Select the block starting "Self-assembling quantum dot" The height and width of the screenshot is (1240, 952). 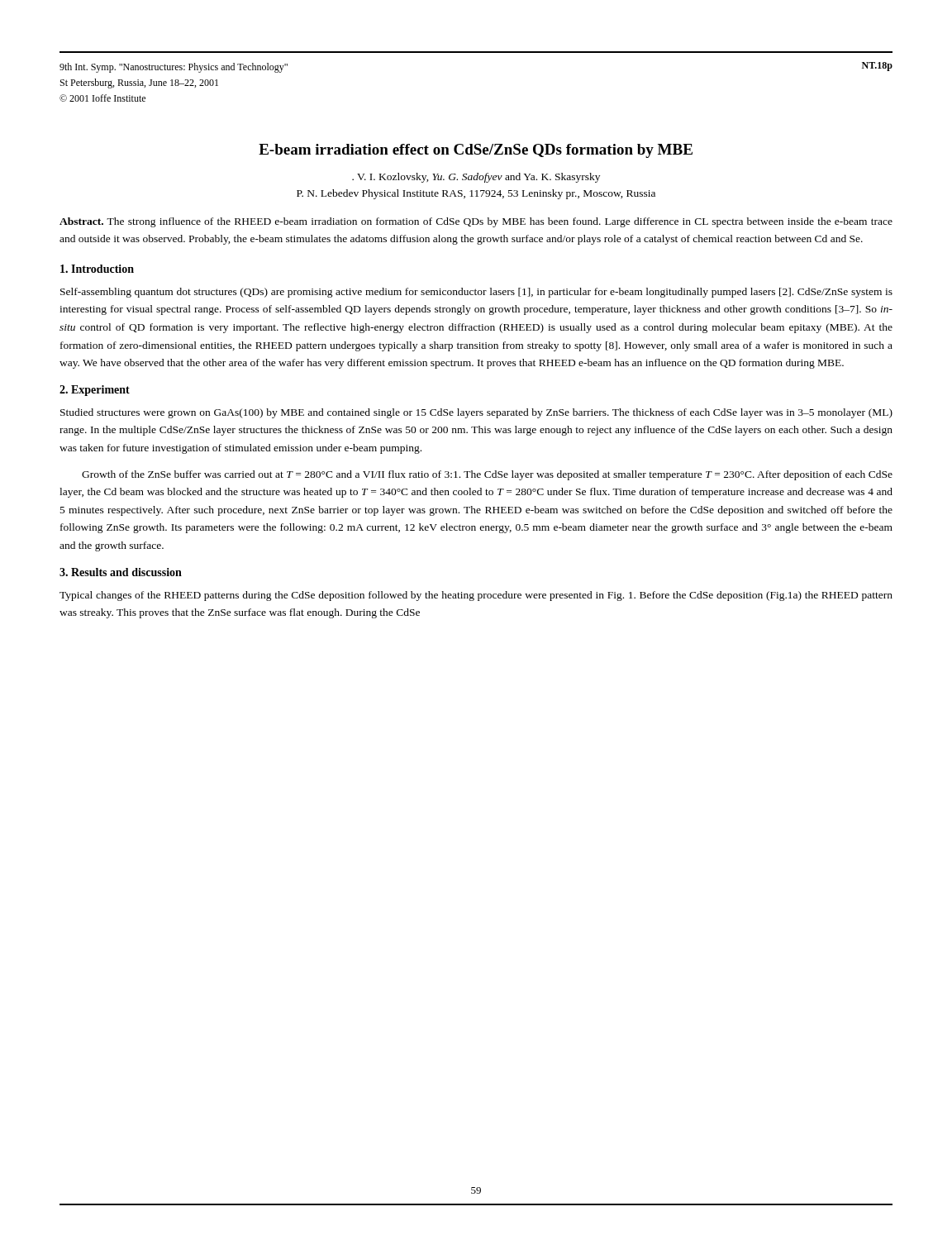[x=476, y=327]
